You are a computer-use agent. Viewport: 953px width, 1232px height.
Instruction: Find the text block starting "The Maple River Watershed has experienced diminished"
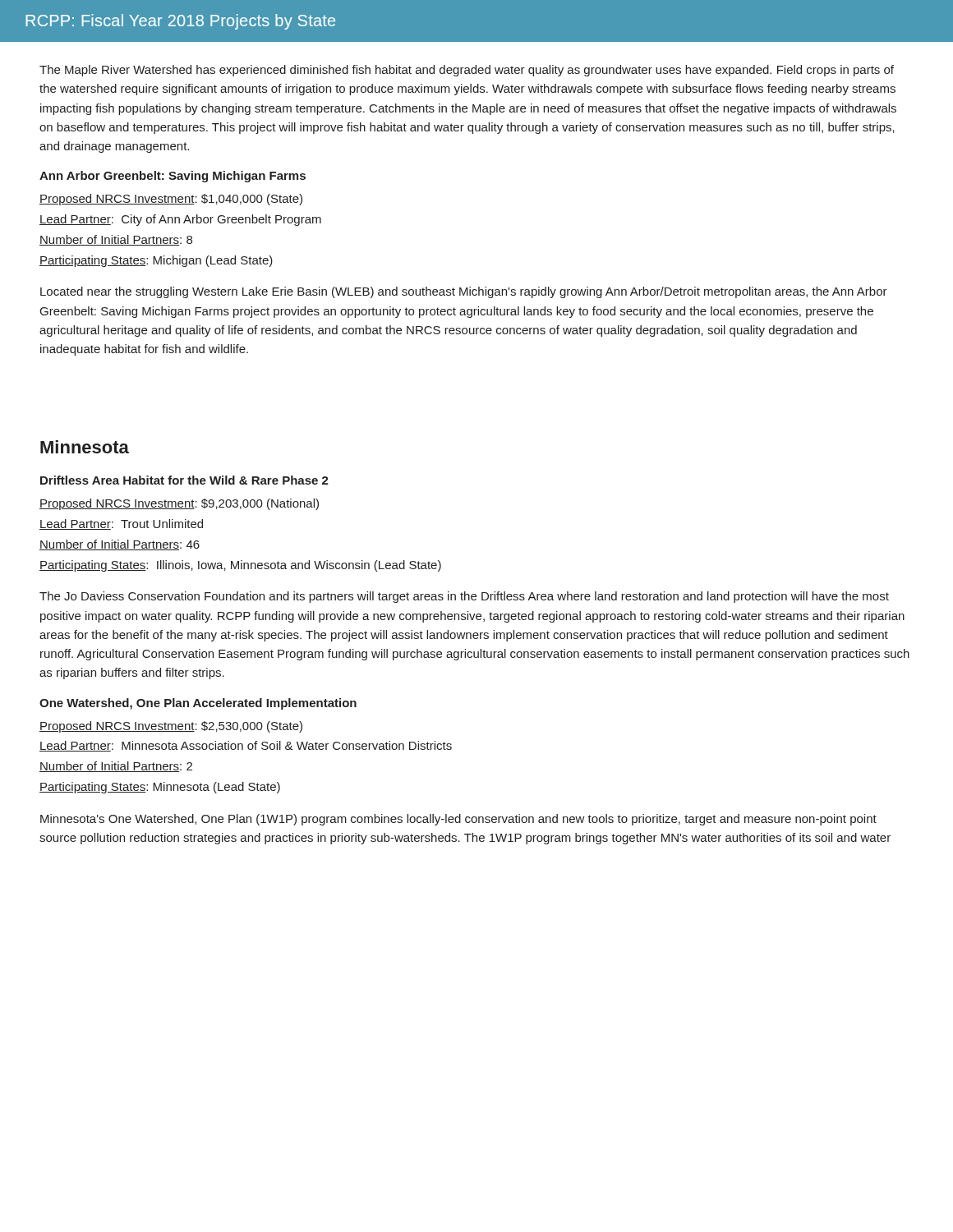(x=468, y=108)
